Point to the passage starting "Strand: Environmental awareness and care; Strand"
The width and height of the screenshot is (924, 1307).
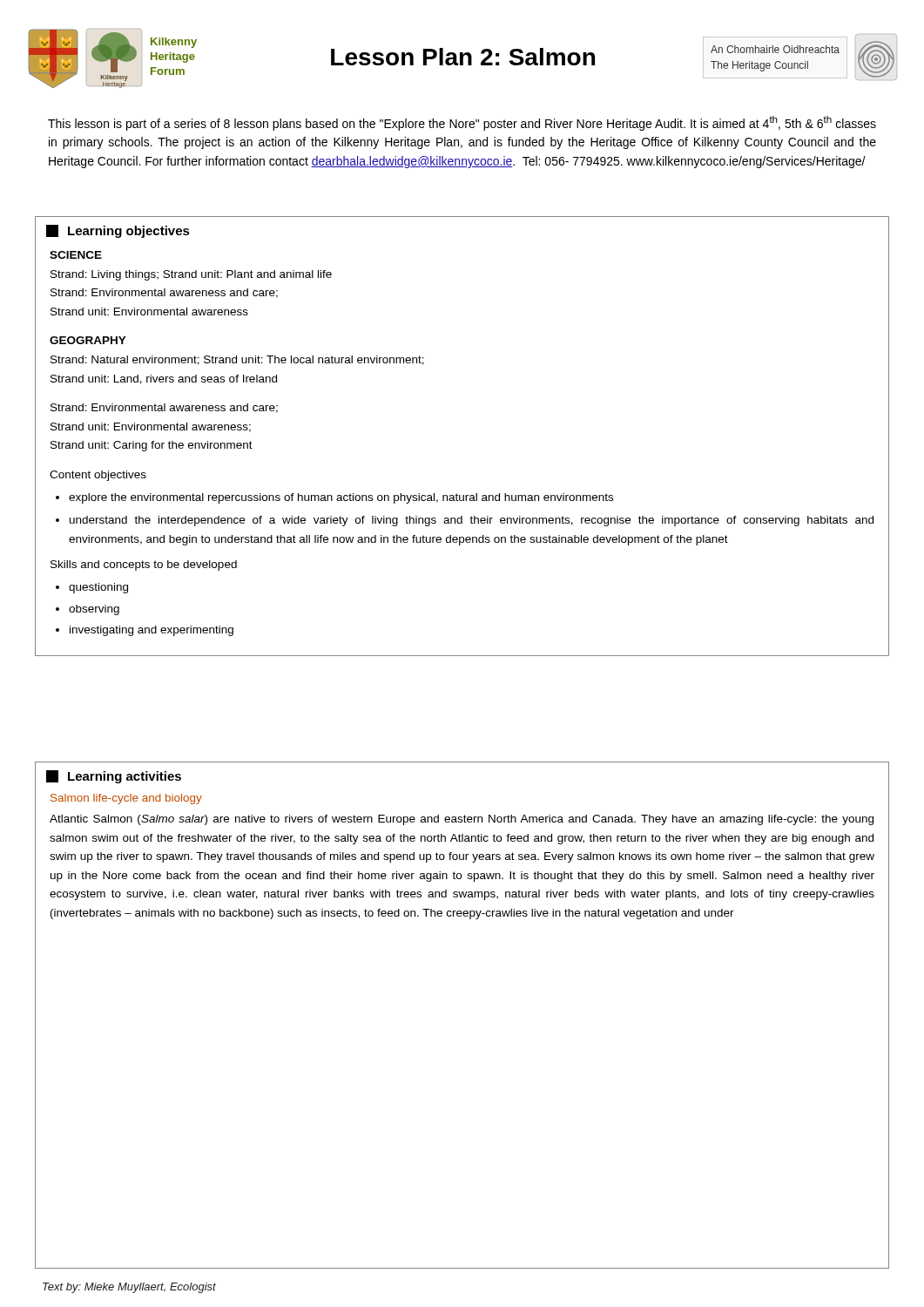pyautogui.click(x=164, y=408)
